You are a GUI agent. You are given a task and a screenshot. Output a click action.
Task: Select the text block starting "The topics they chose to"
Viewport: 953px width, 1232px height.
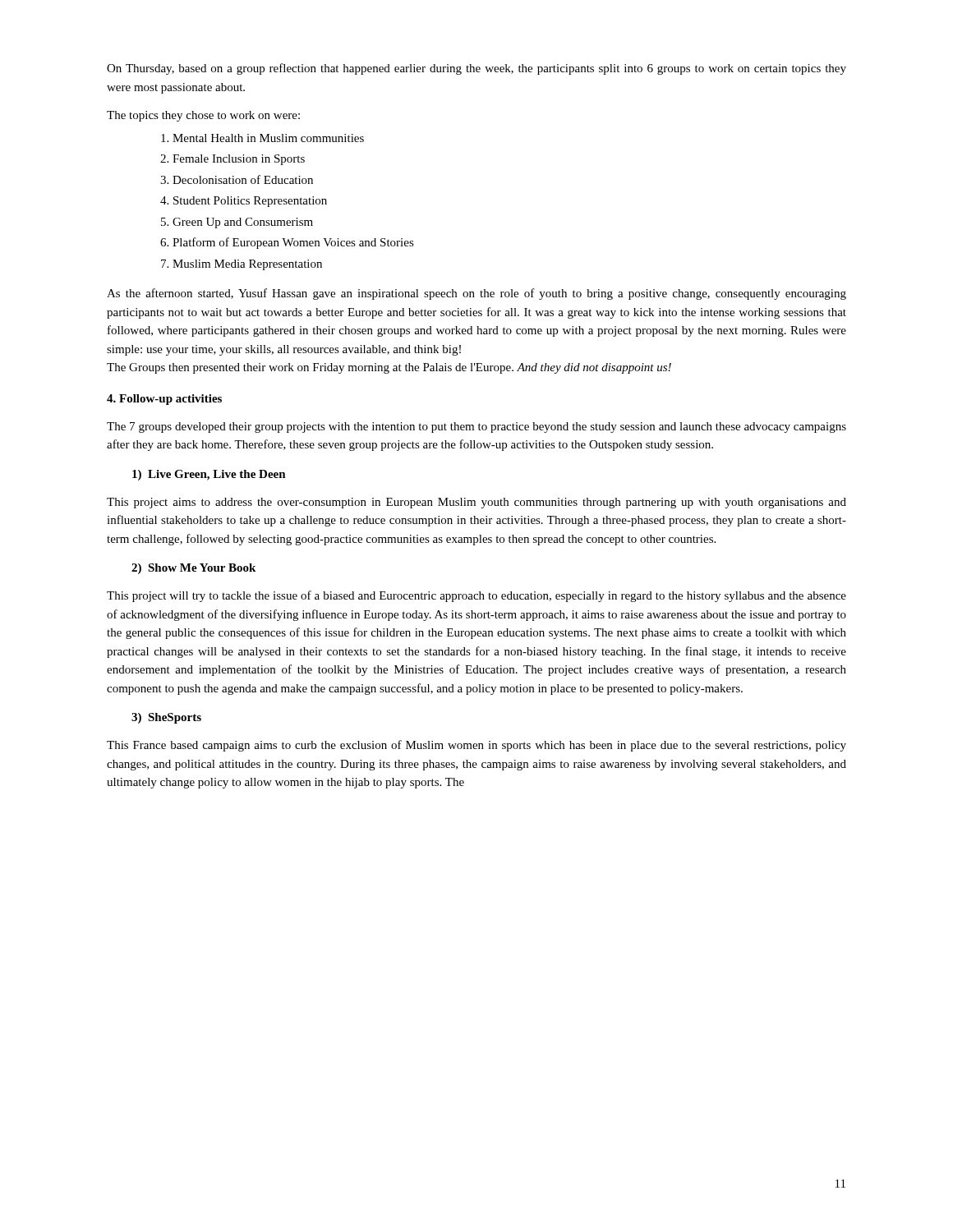203,116
